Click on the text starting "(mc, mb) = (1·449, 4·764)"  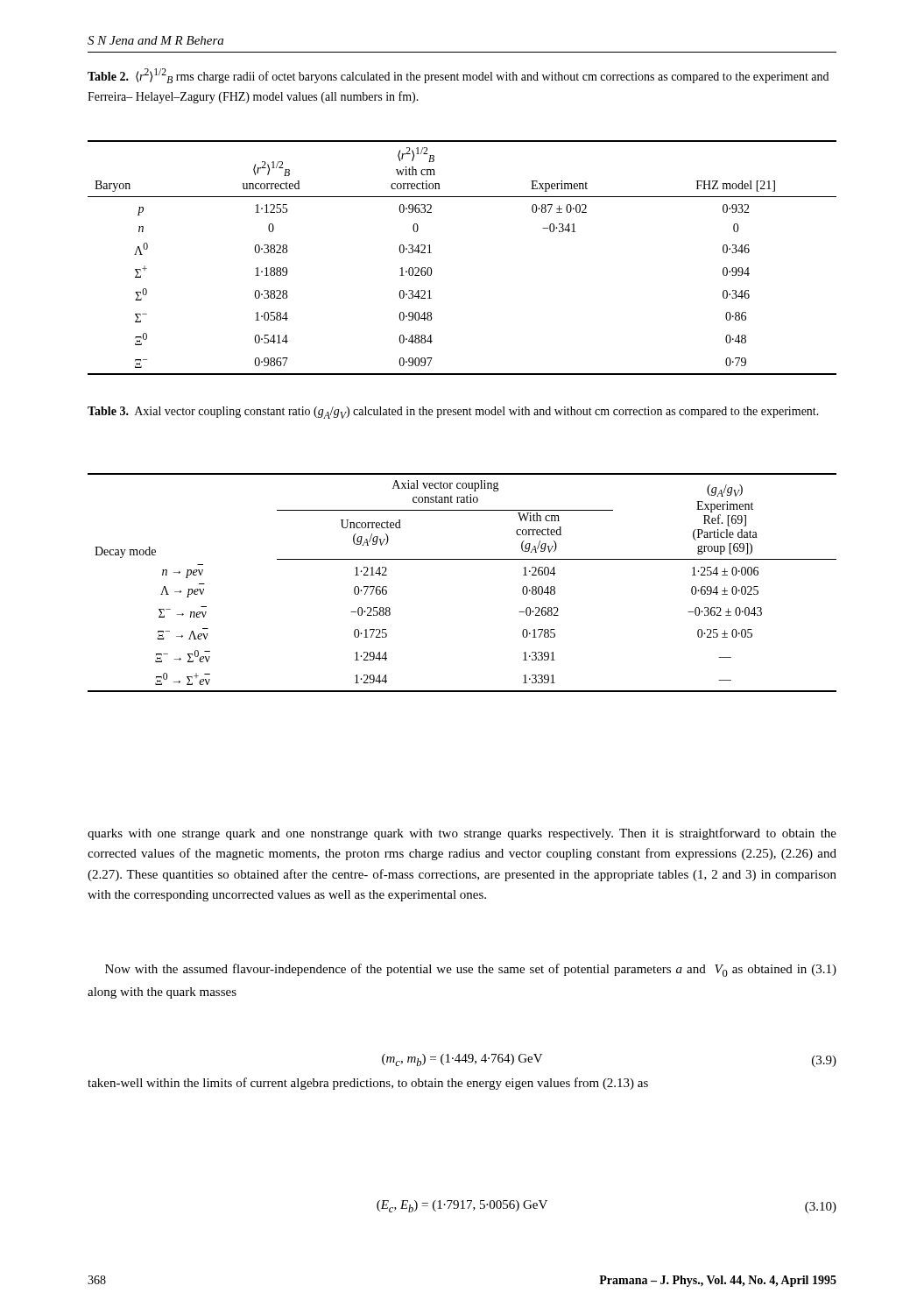click(x=462, y=1060)
